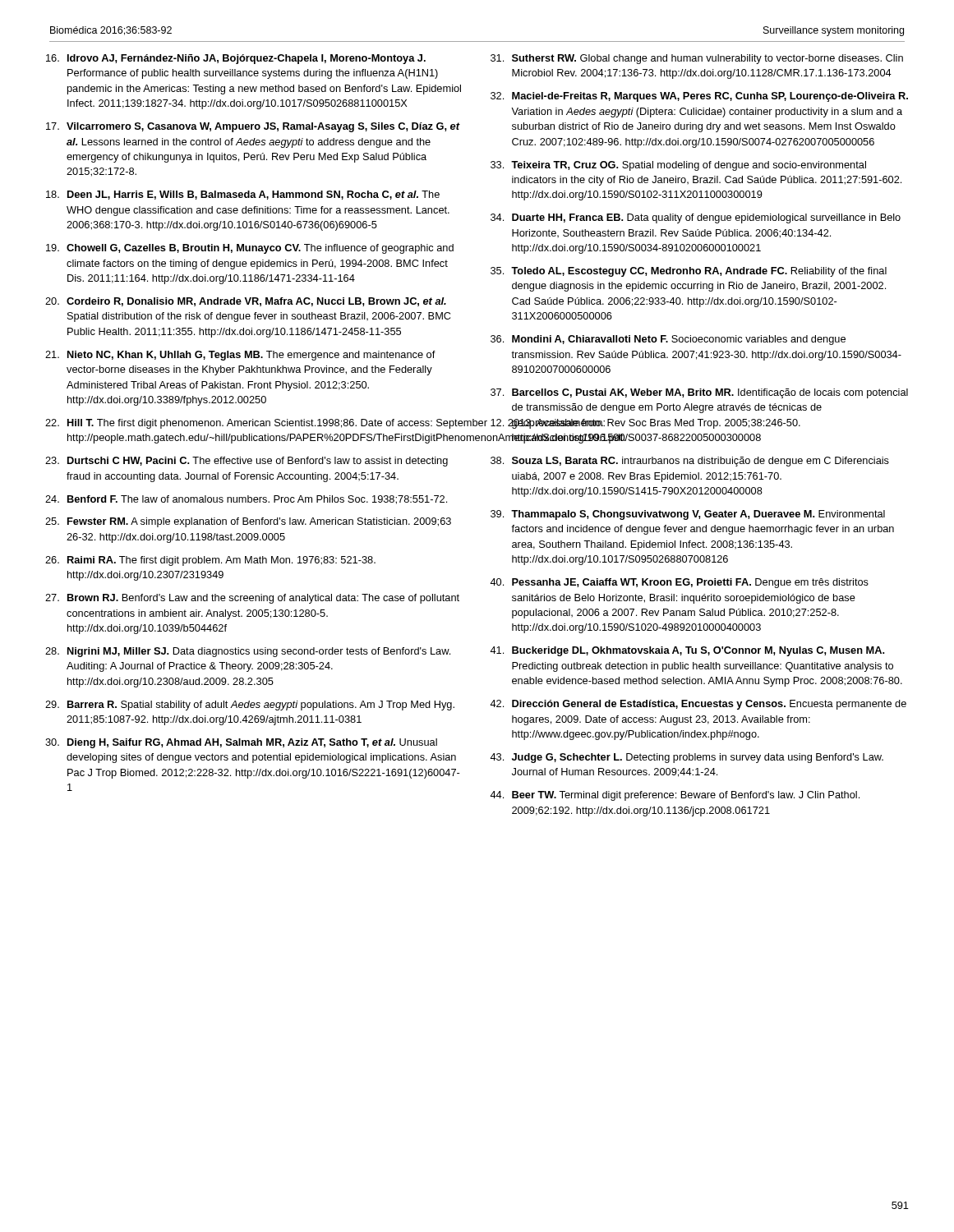Click on the passage starting "21. Nieto NC, Khan K, Uhllah"
Screen dimensions: 1232x954
click(255, 377)
